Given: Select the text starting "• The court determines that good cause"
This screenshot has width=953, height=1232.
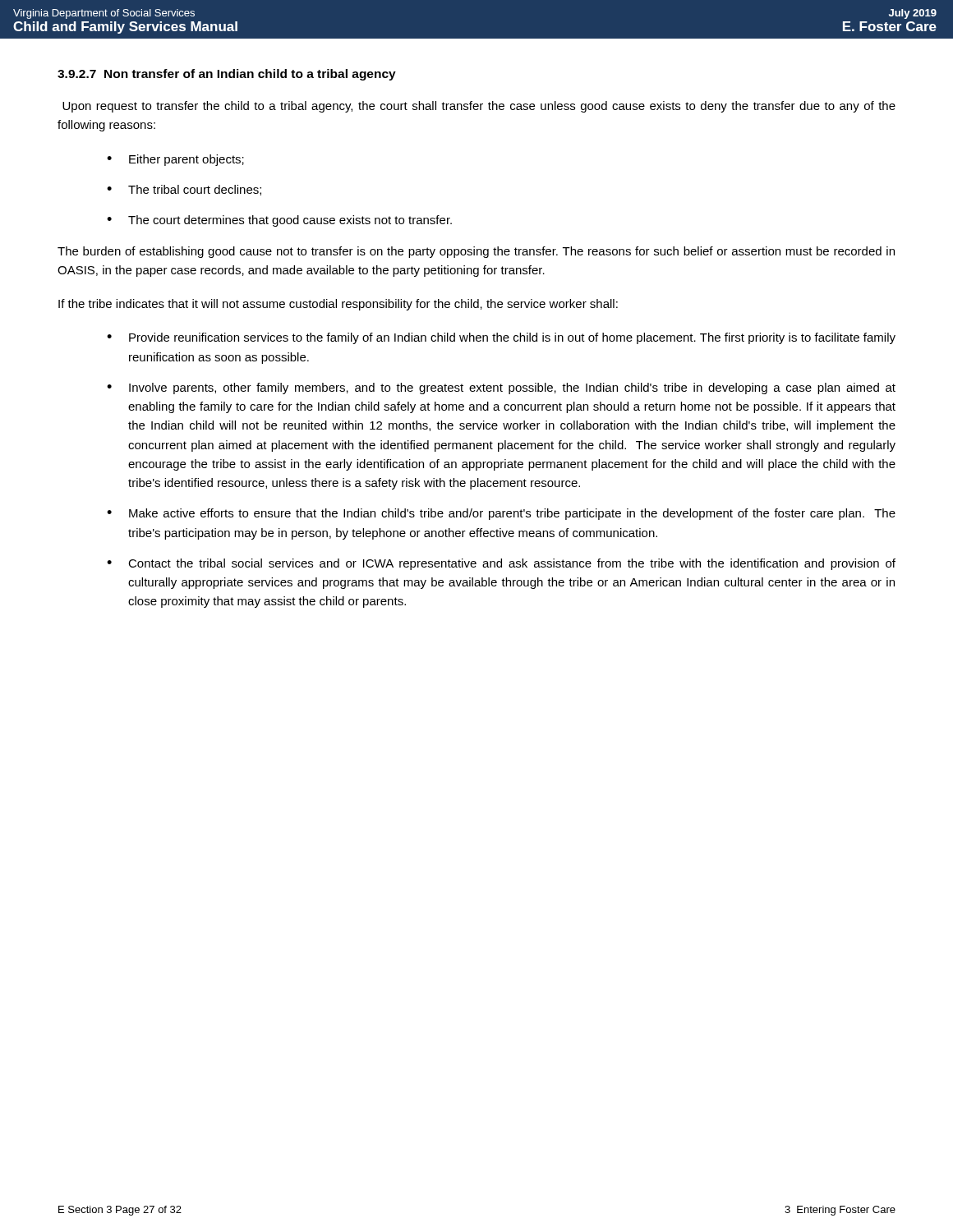Looking at the screenshot, I should pos(279,221).
